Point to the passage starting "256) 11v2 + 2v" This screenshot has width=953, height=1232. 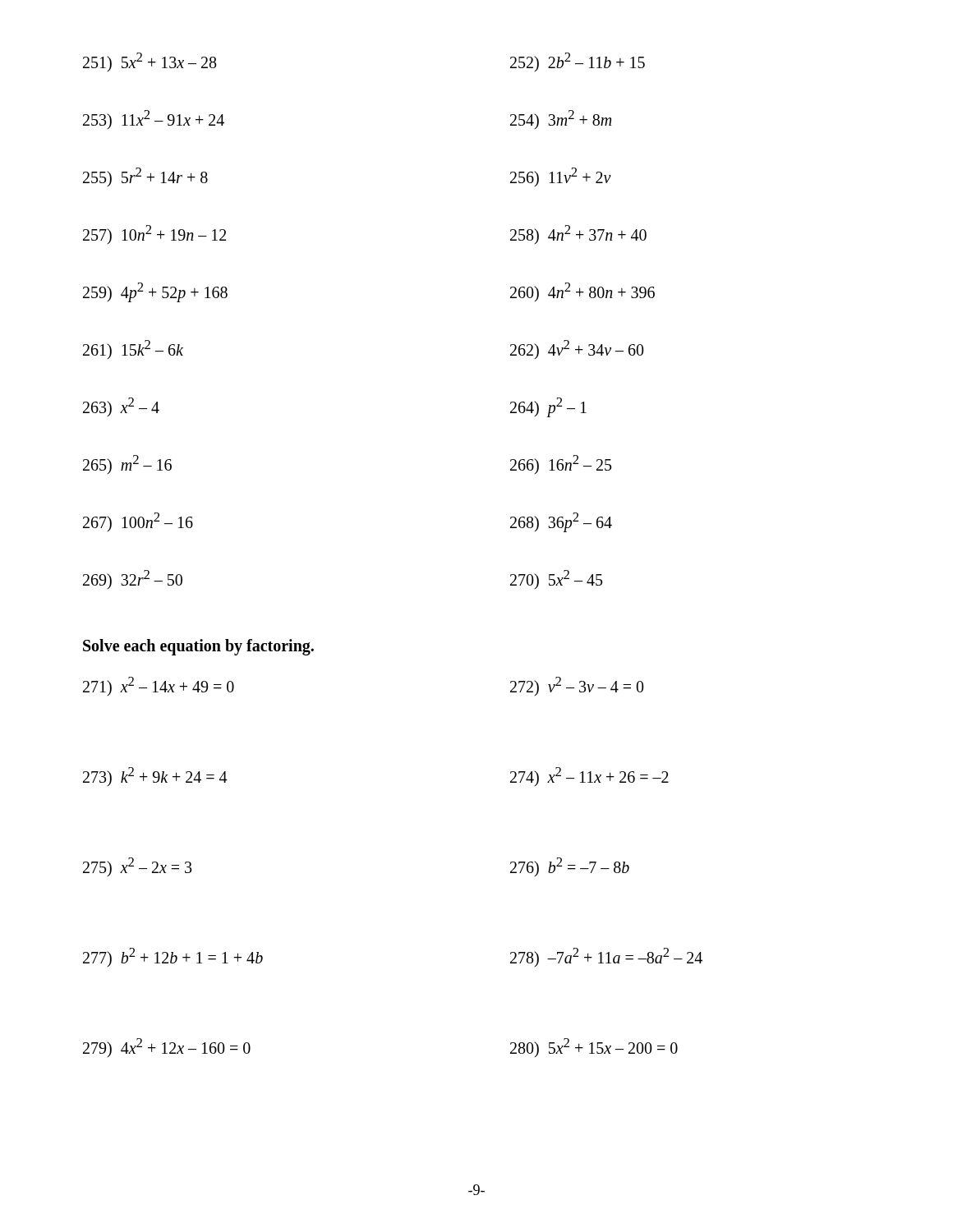(x=560, y=175)
